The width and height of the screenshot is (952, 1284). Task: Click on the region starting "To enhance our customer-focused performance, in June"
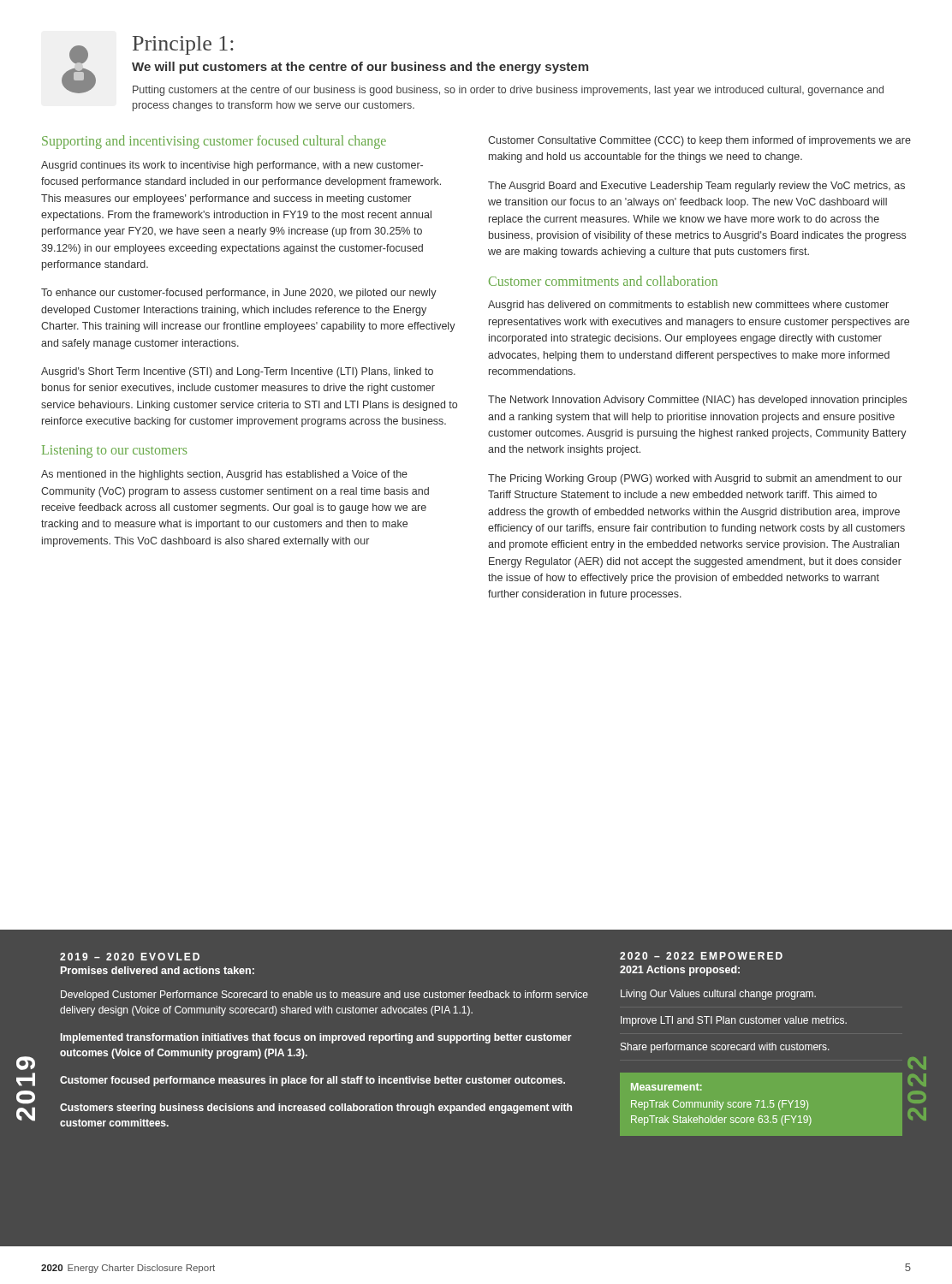pyautogui.click(x=251, y=319)
